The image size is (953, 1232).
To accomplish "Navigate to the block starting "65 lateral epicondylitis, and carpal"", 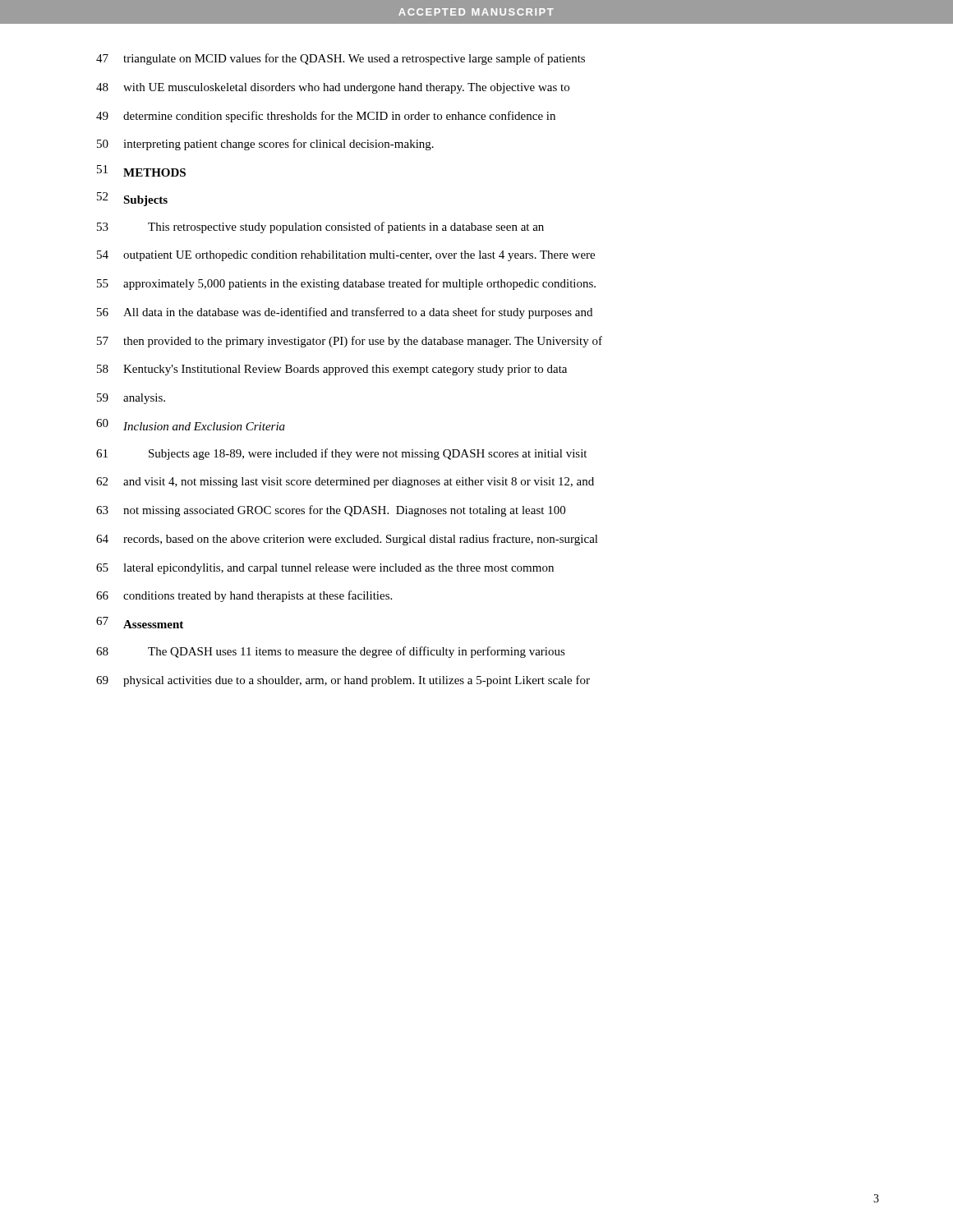I will tap(476, 567).
